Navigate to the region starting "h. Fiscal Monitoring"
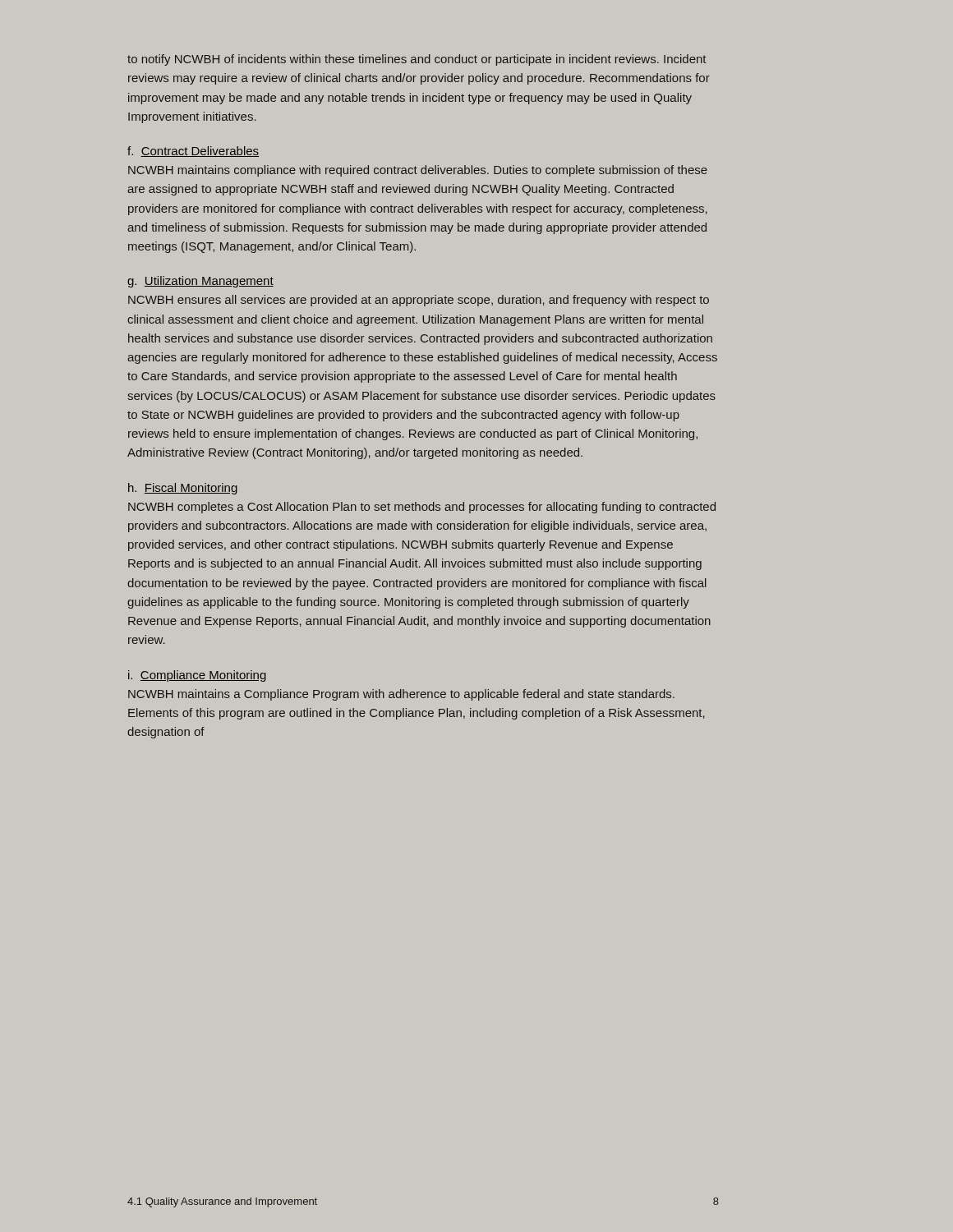The width and height of the screenshot is (953, 1232). (x=182, y=487)
